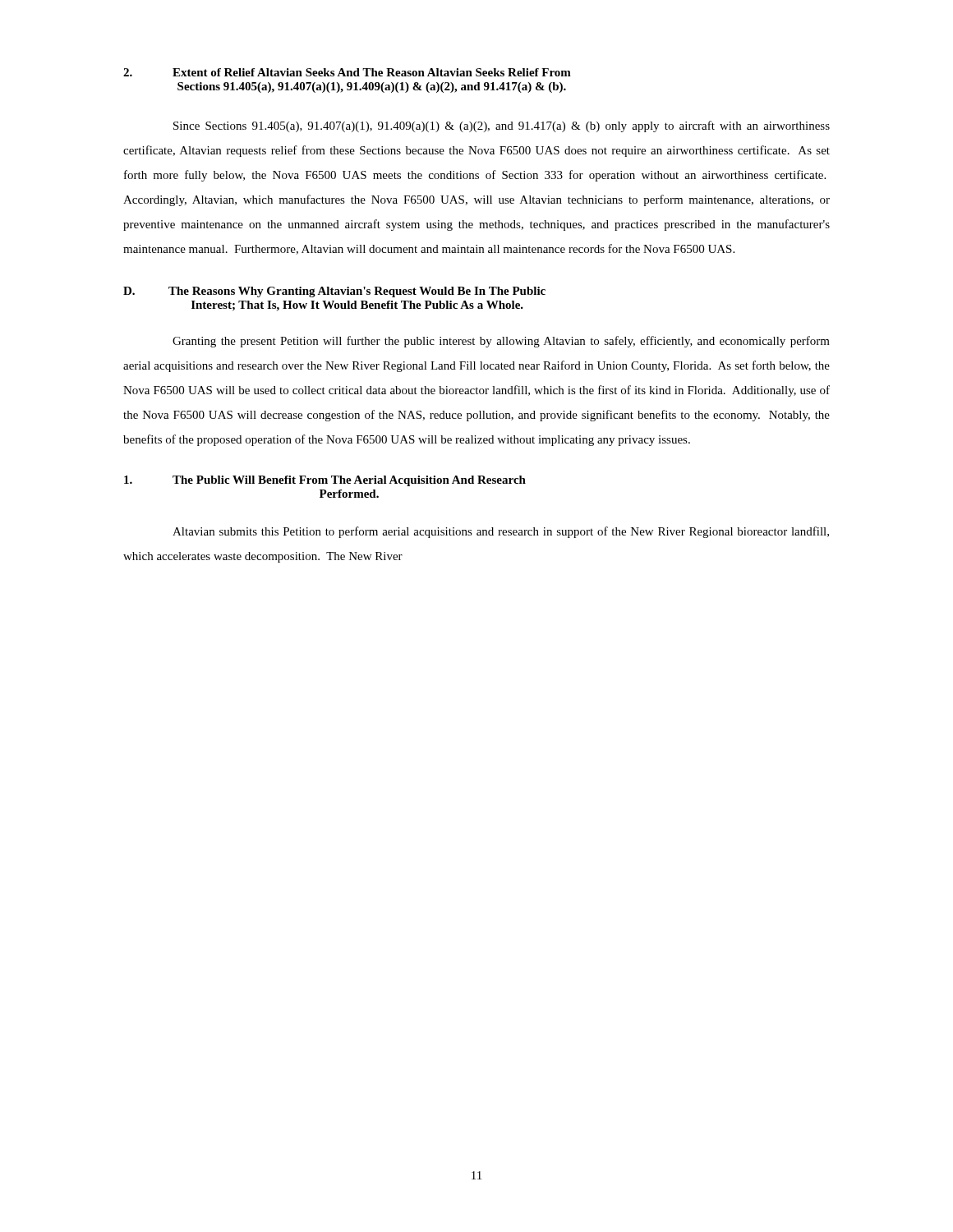Where is the passage that starts "Altavian submits this Petition to"?

click(476, 544)
